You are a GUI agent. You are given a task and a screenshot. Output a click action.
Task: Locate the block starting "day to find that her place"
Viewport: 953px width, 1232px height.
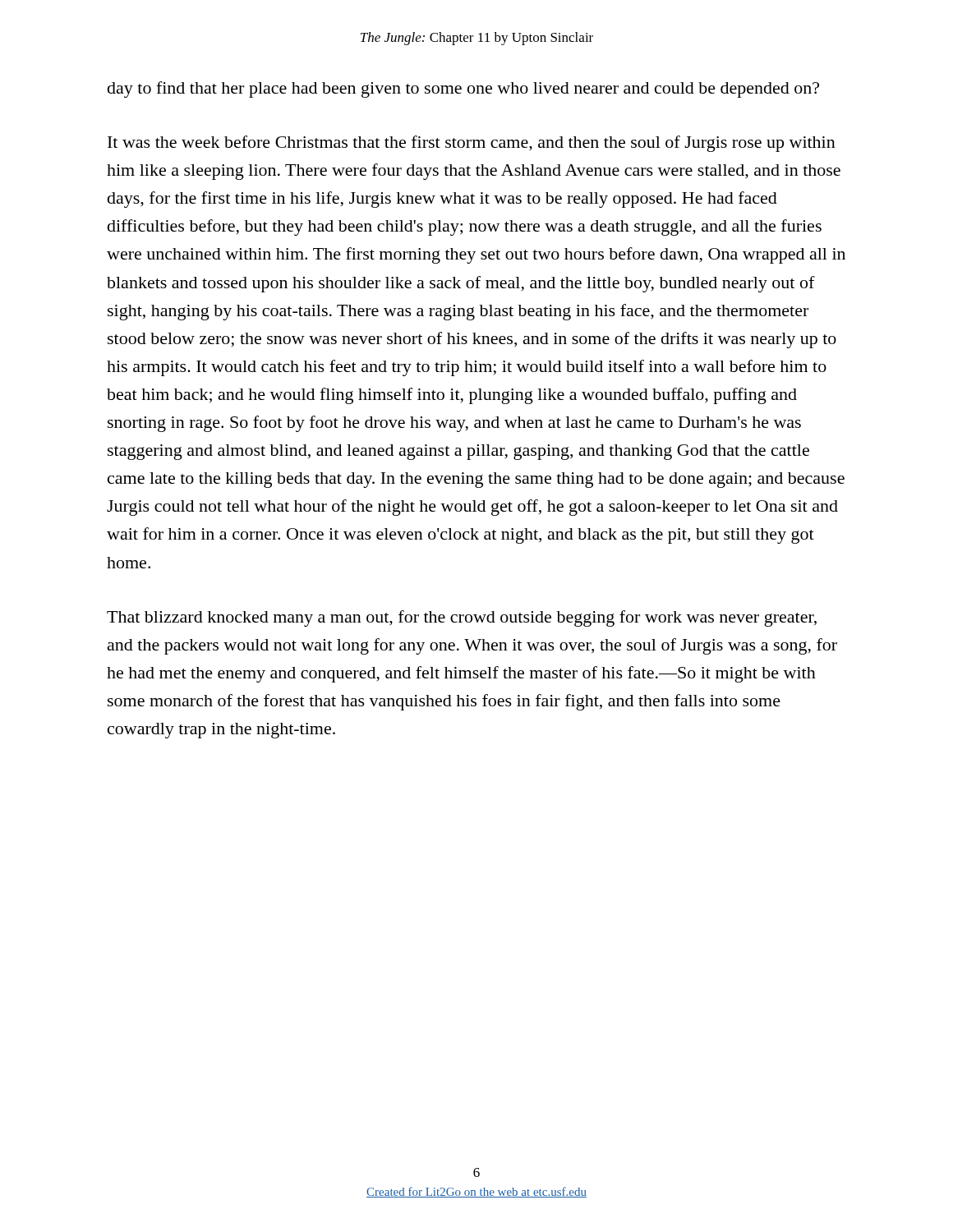[463, 87]
